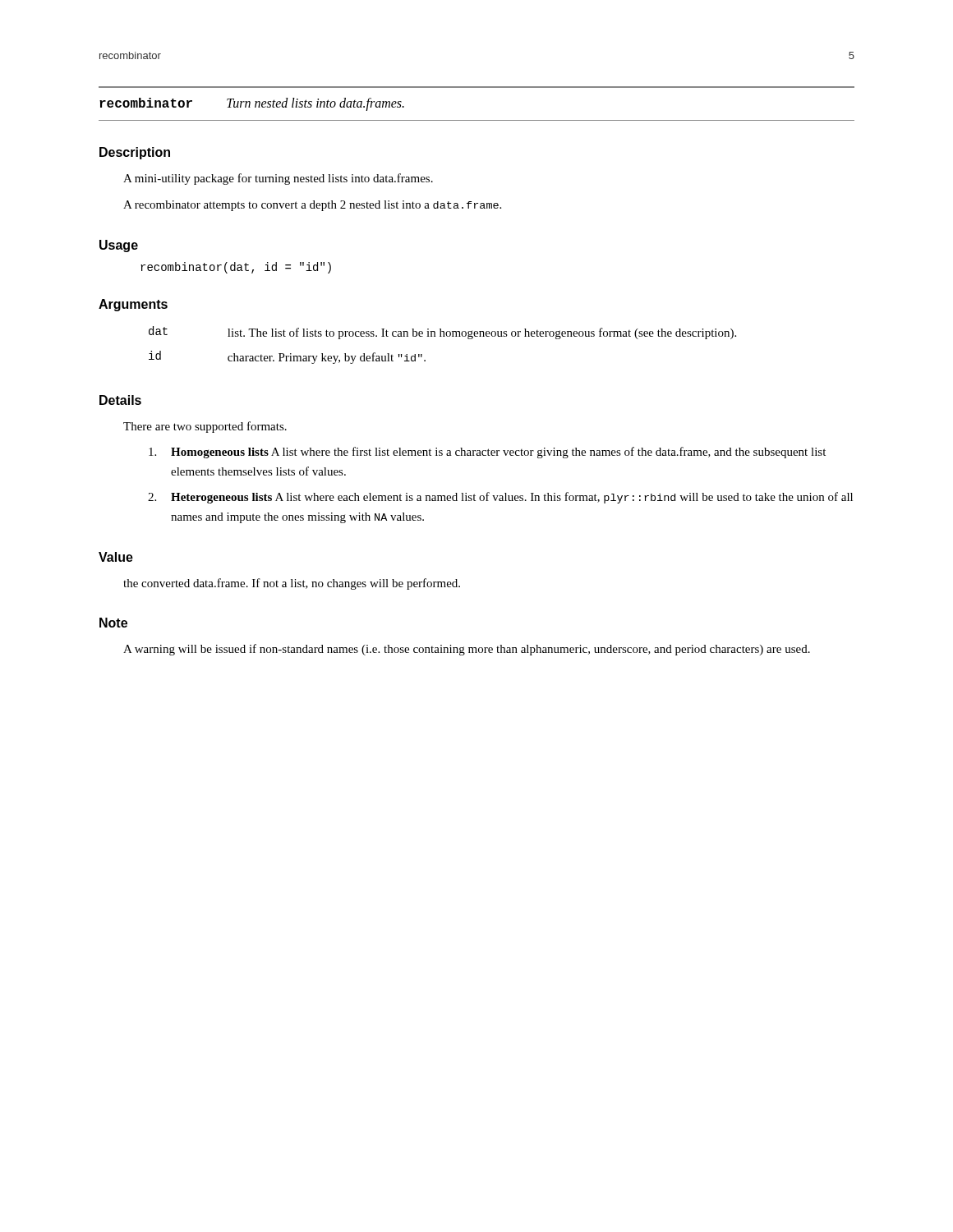
Task: Point to the block starting "recombinator(dat, id = "id")"
Action: [236, 267]
